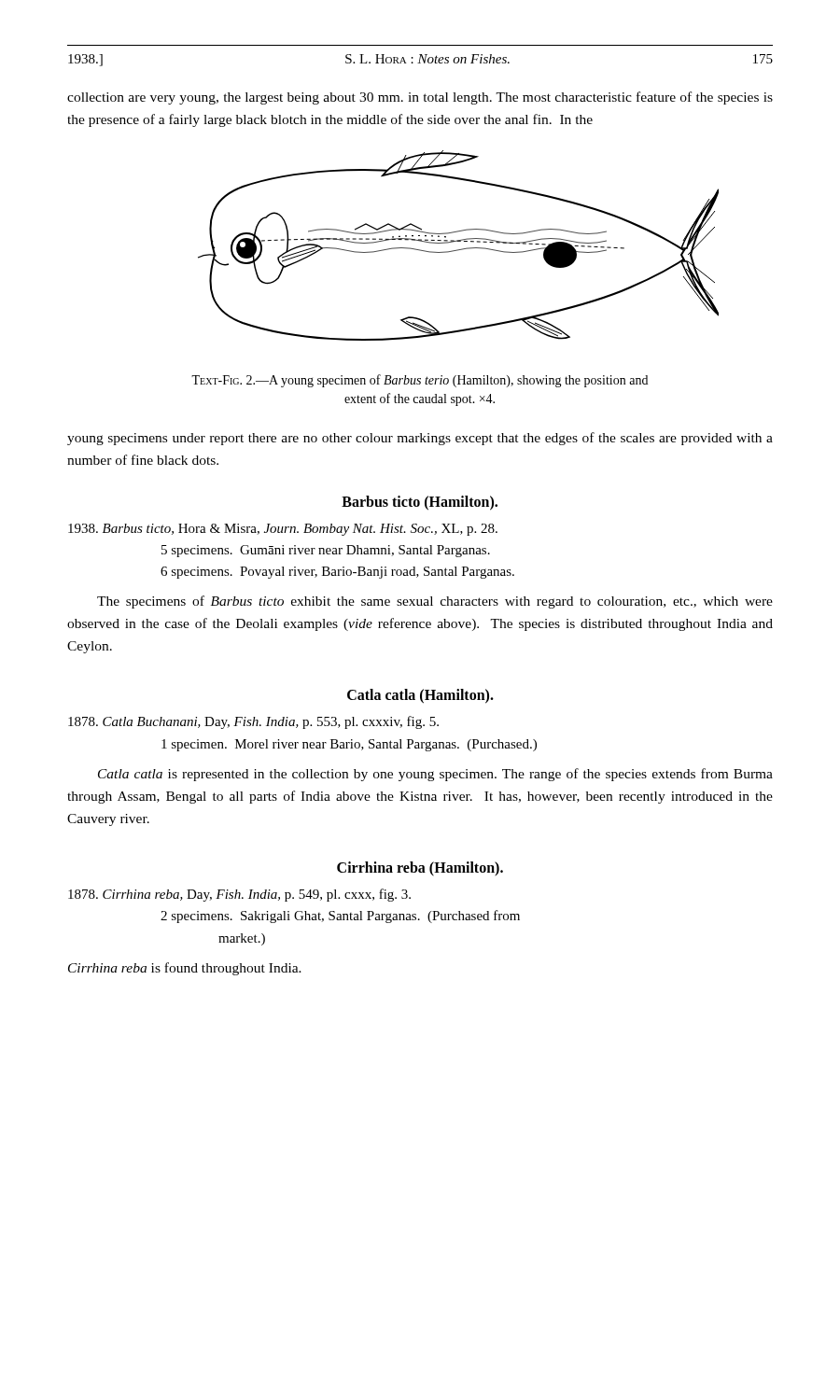
Task: Select the block starting "Text-Fig. 2.—A young specimen of"
Action: pos(420,390)
